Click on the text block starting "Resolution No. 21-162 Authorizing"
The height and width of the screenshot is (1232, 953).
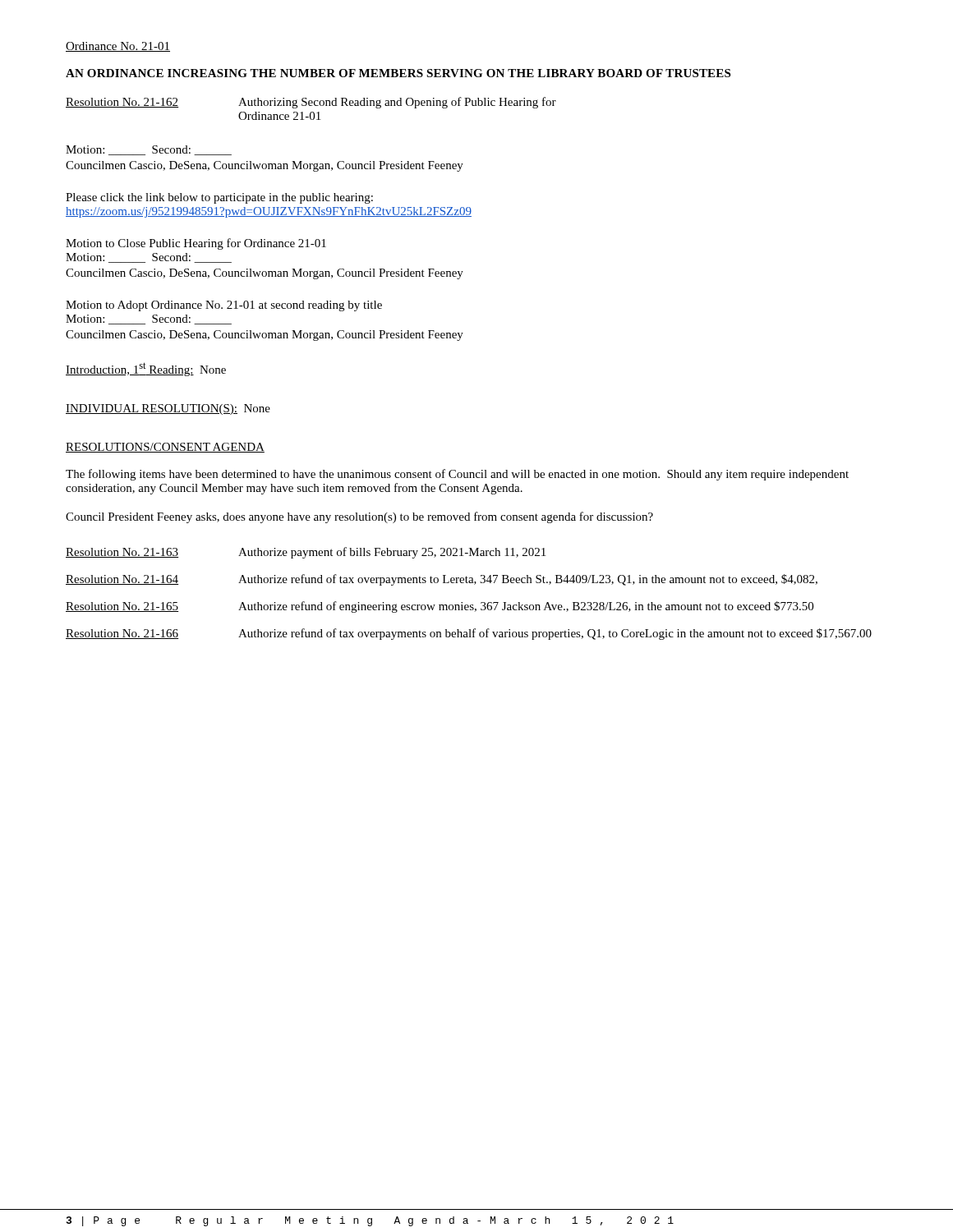(x=476, y=109)
